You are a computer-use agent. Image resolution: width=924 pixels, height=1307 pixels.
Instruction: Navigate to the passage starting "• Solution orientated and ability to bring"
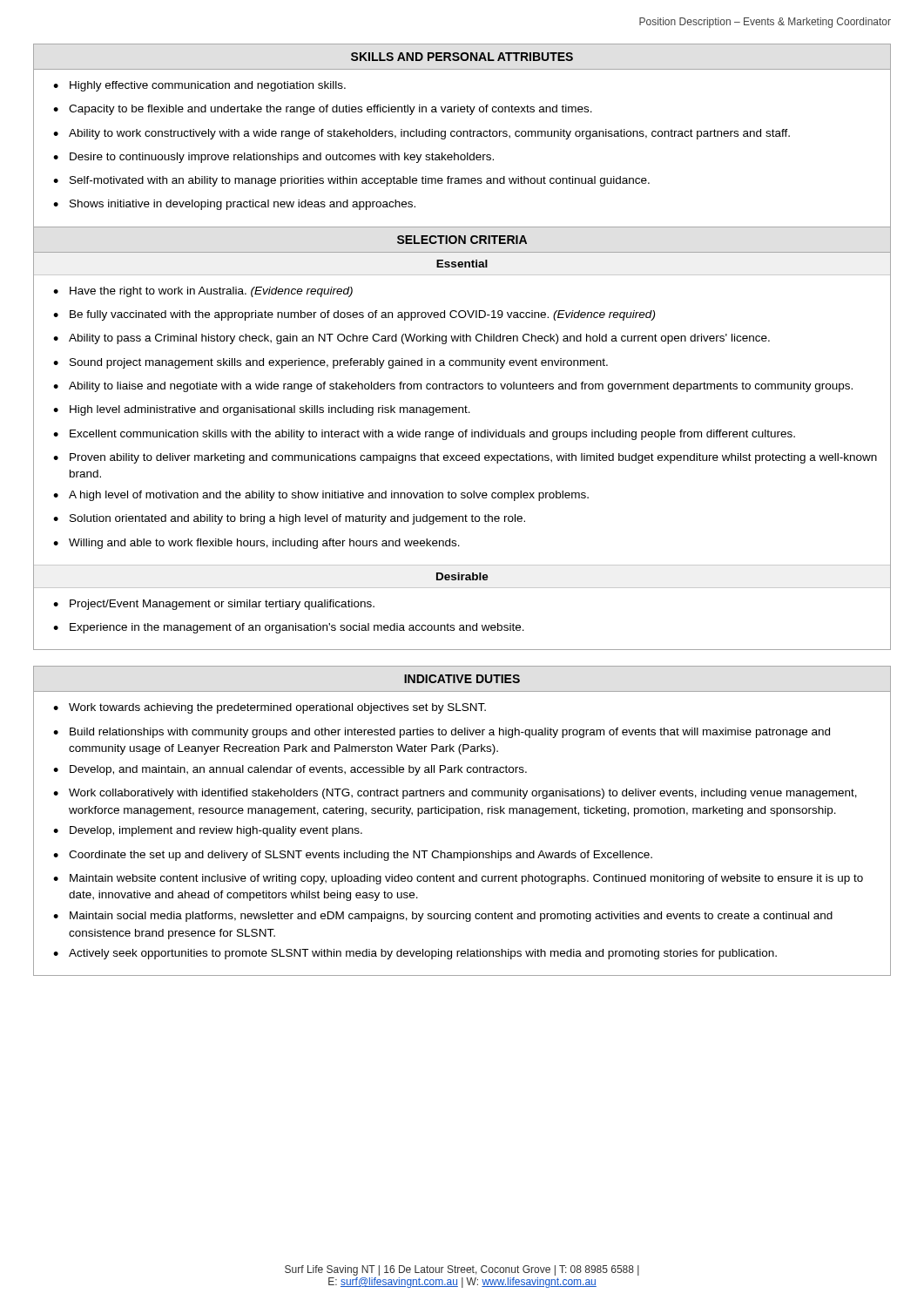tap(290, 520)
